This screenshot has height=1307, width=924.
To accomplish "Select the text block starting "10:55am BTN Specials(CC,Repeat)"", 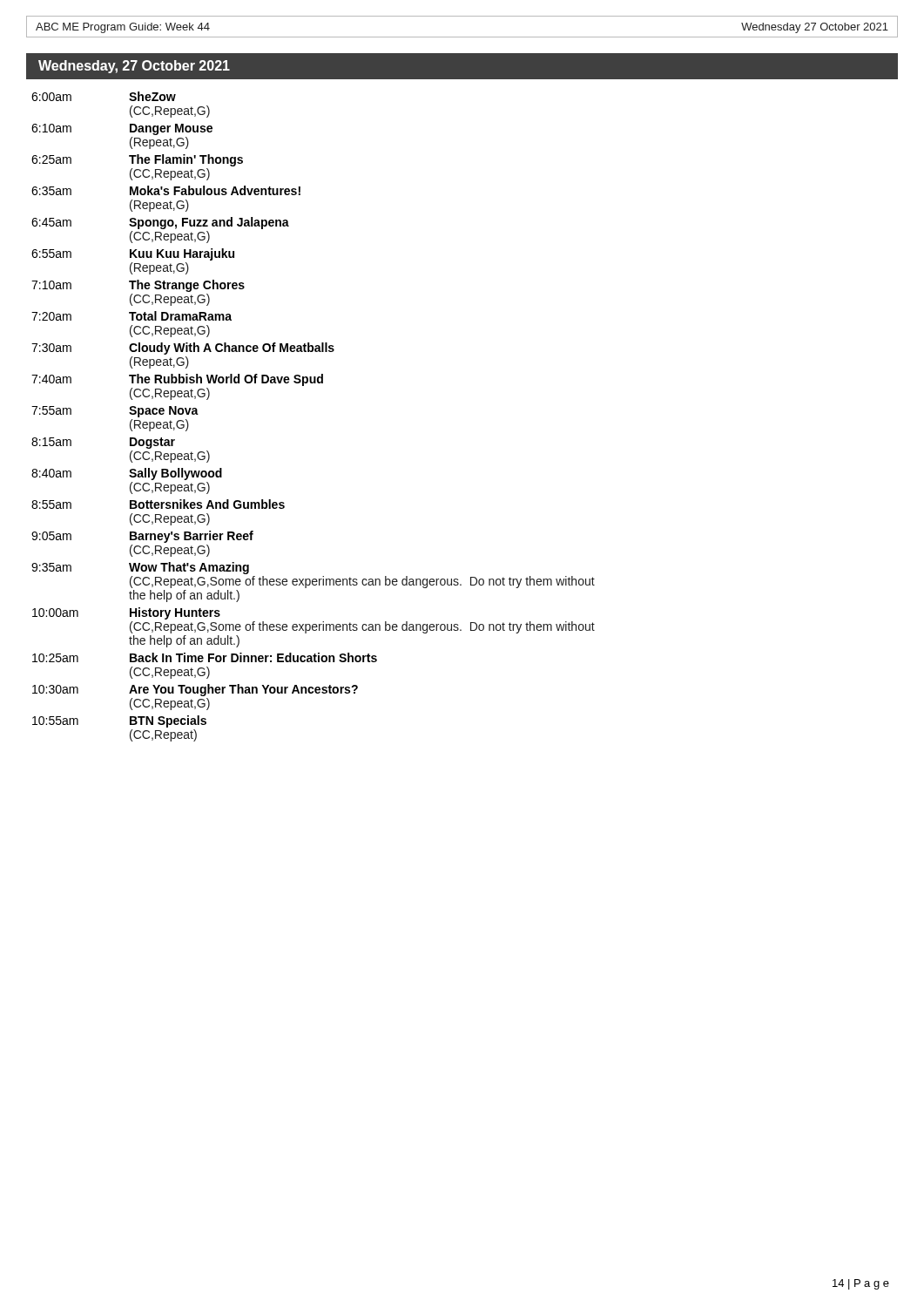I will [x=52, y=720].
